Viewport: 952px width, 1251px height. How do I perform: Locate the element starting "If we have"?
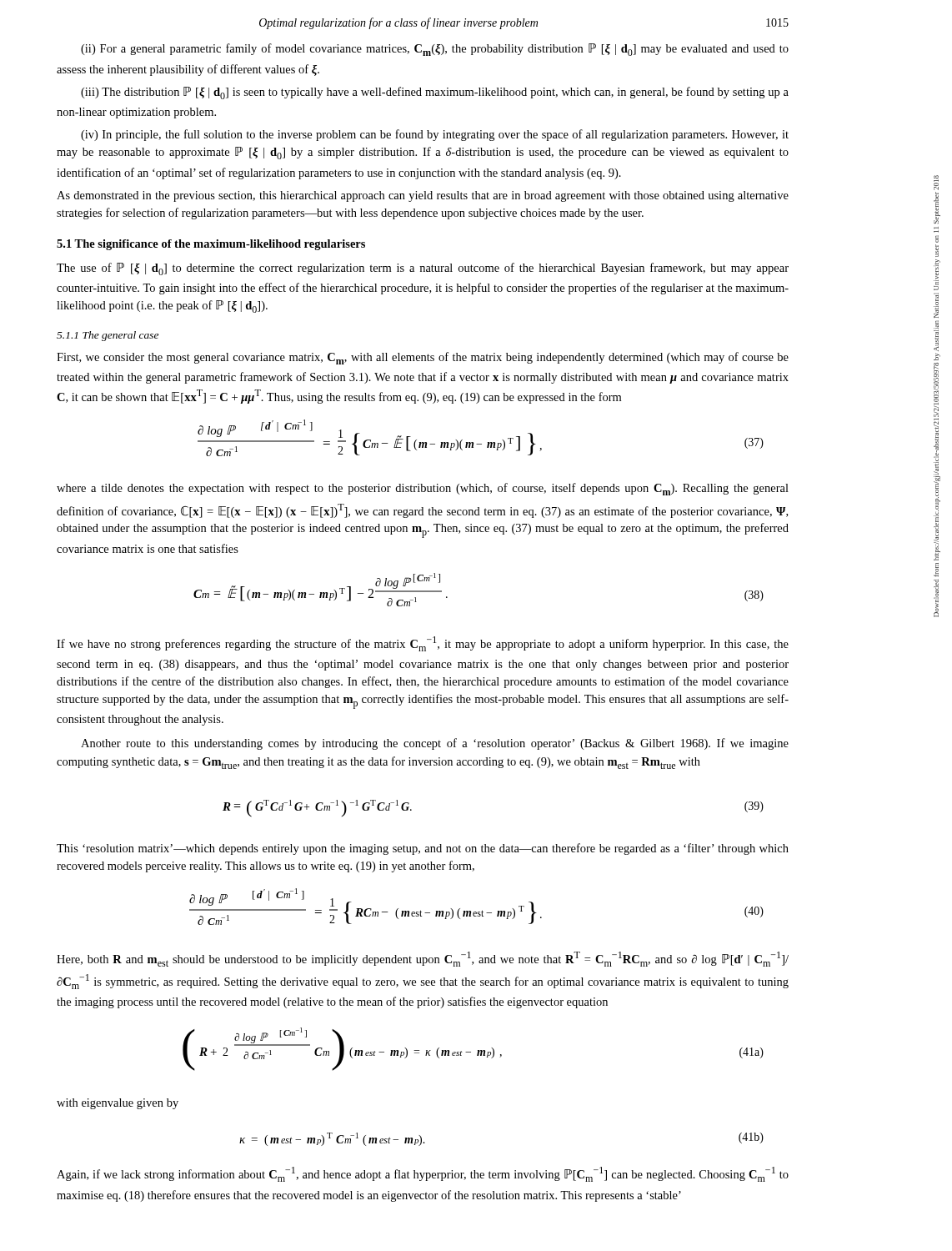coord(423,681)
